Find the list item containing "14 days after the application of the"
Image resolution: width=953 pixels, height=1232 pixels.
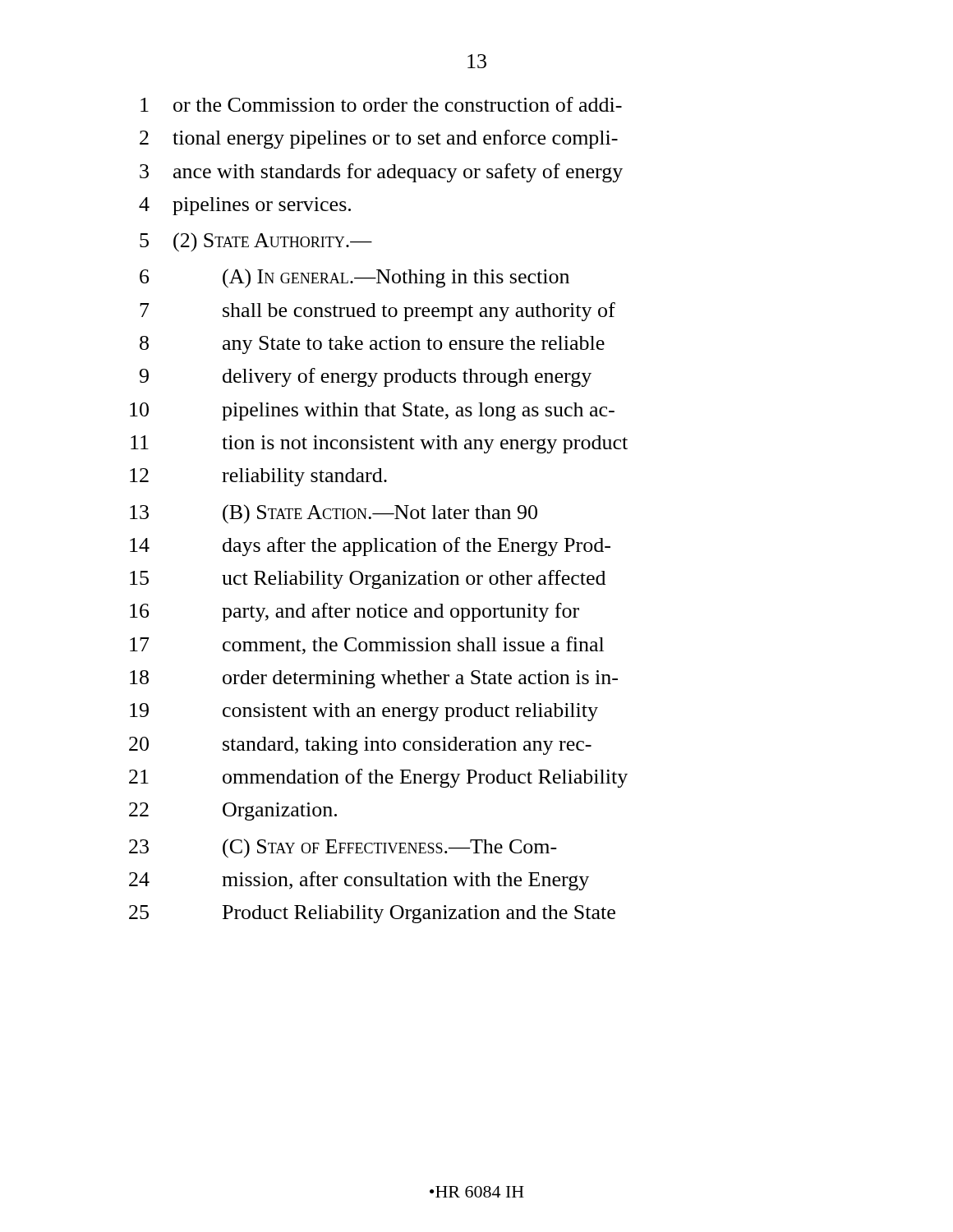[355, 545]
